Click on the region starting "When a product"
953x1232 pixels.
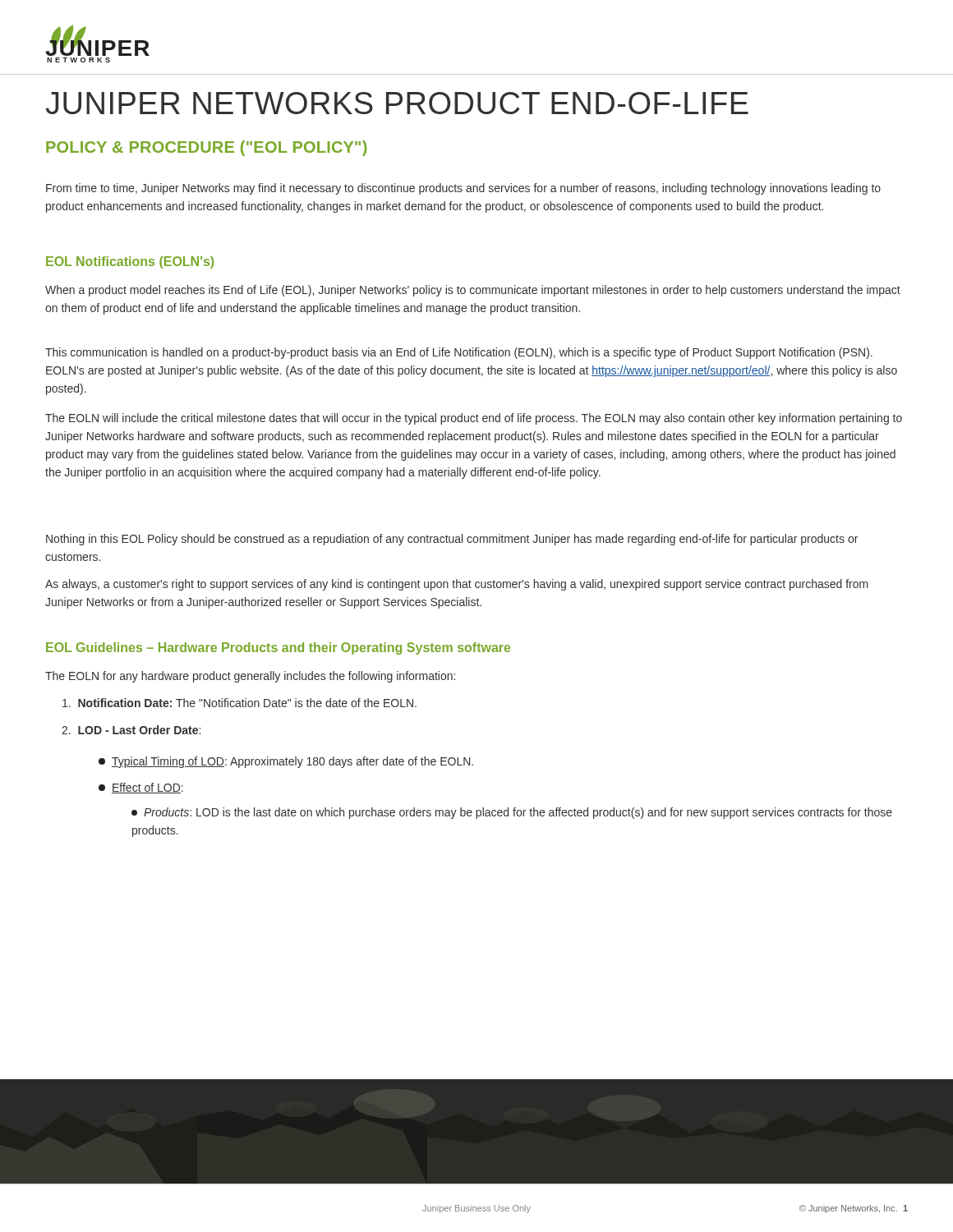(473, 299)
